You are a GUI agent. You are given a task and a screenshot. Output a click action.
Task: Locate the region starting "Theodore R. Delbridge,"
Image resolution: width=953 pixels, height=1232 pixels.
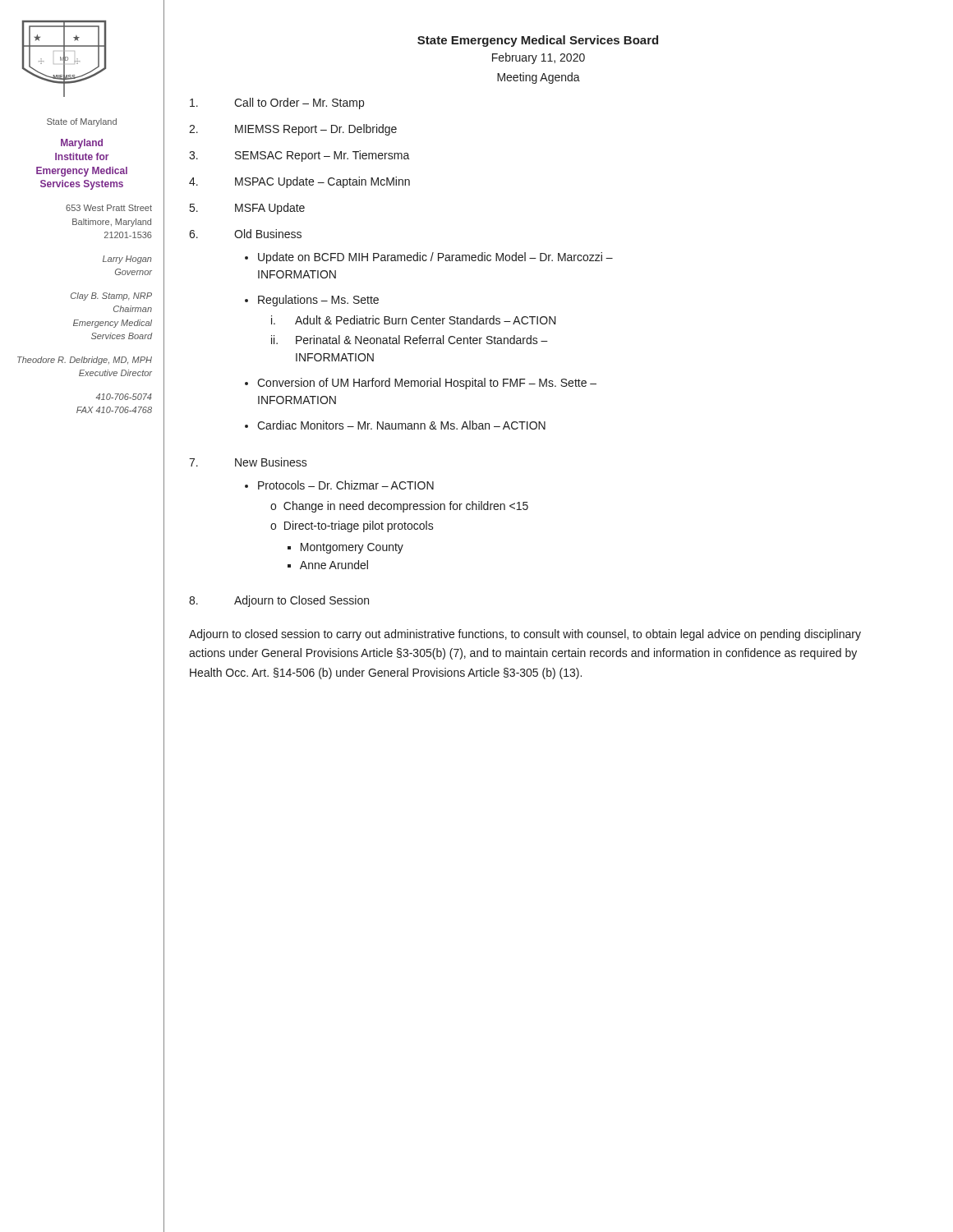(x=84, y=366)
